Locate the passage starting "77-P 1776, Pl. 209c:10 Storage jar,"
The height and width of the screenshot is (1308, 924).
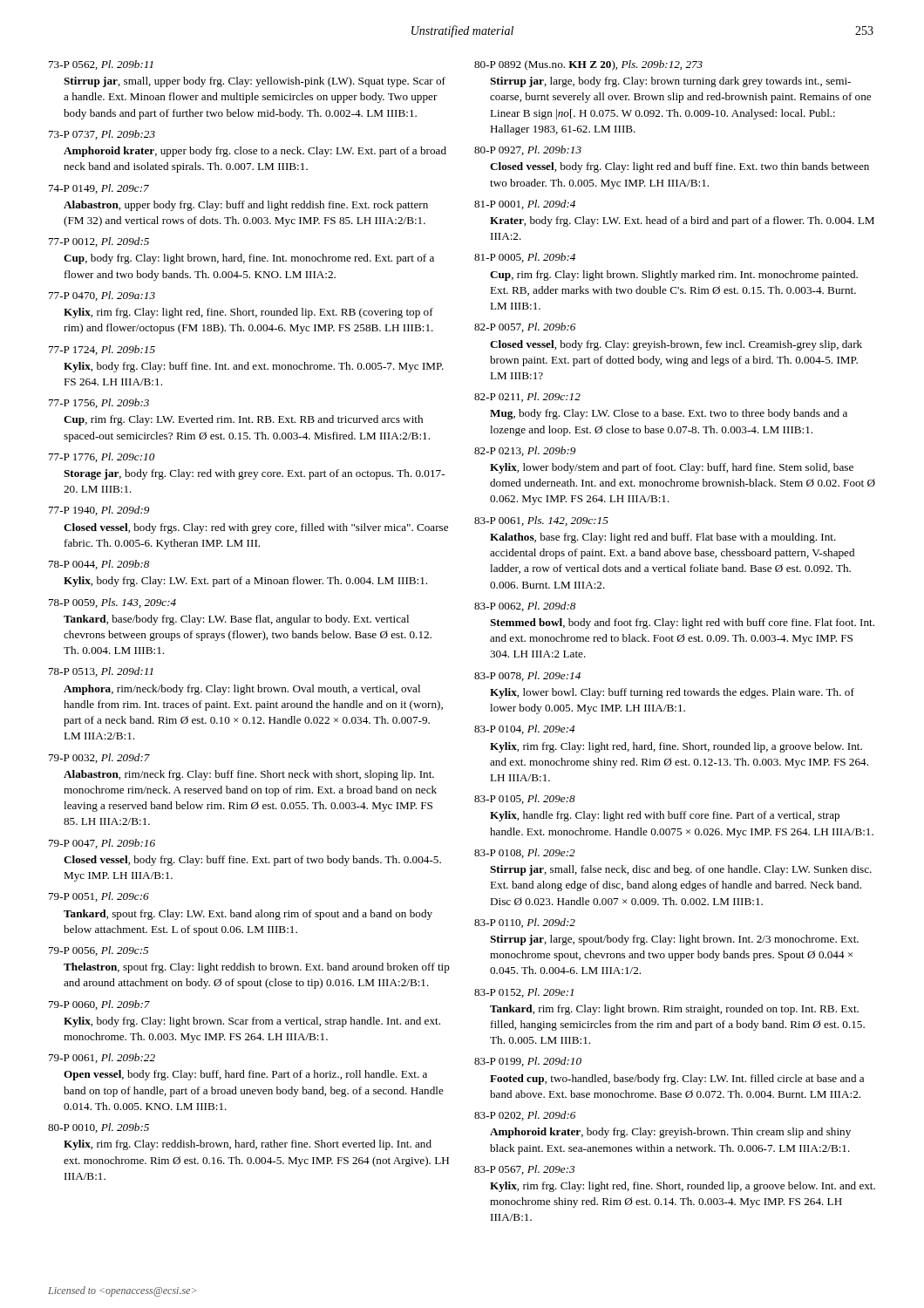point(249,473)
